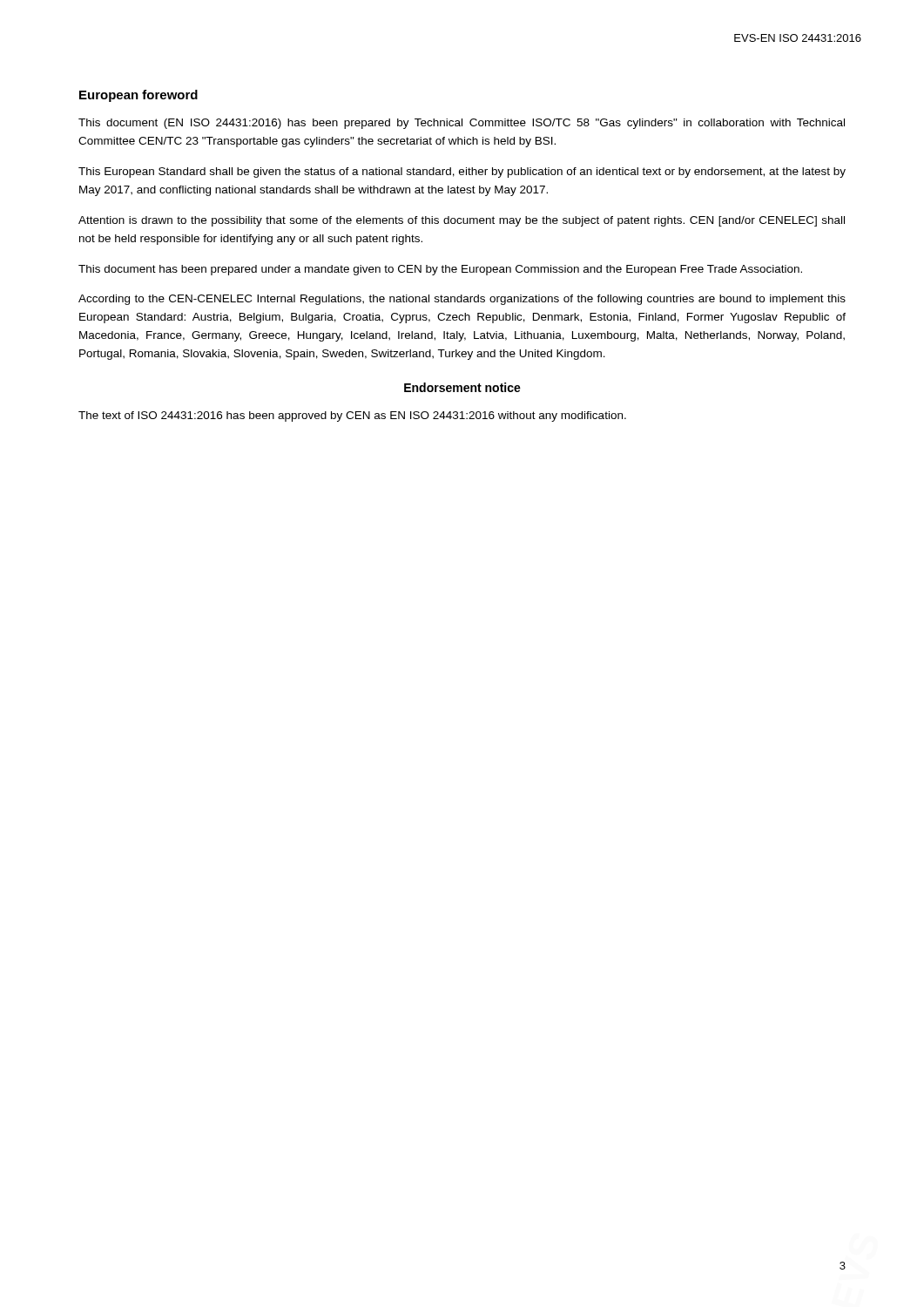Point to the block beginning "Attention is drawn to the"
This screenshot has height=1307, width=924.
tap(462, 229)
